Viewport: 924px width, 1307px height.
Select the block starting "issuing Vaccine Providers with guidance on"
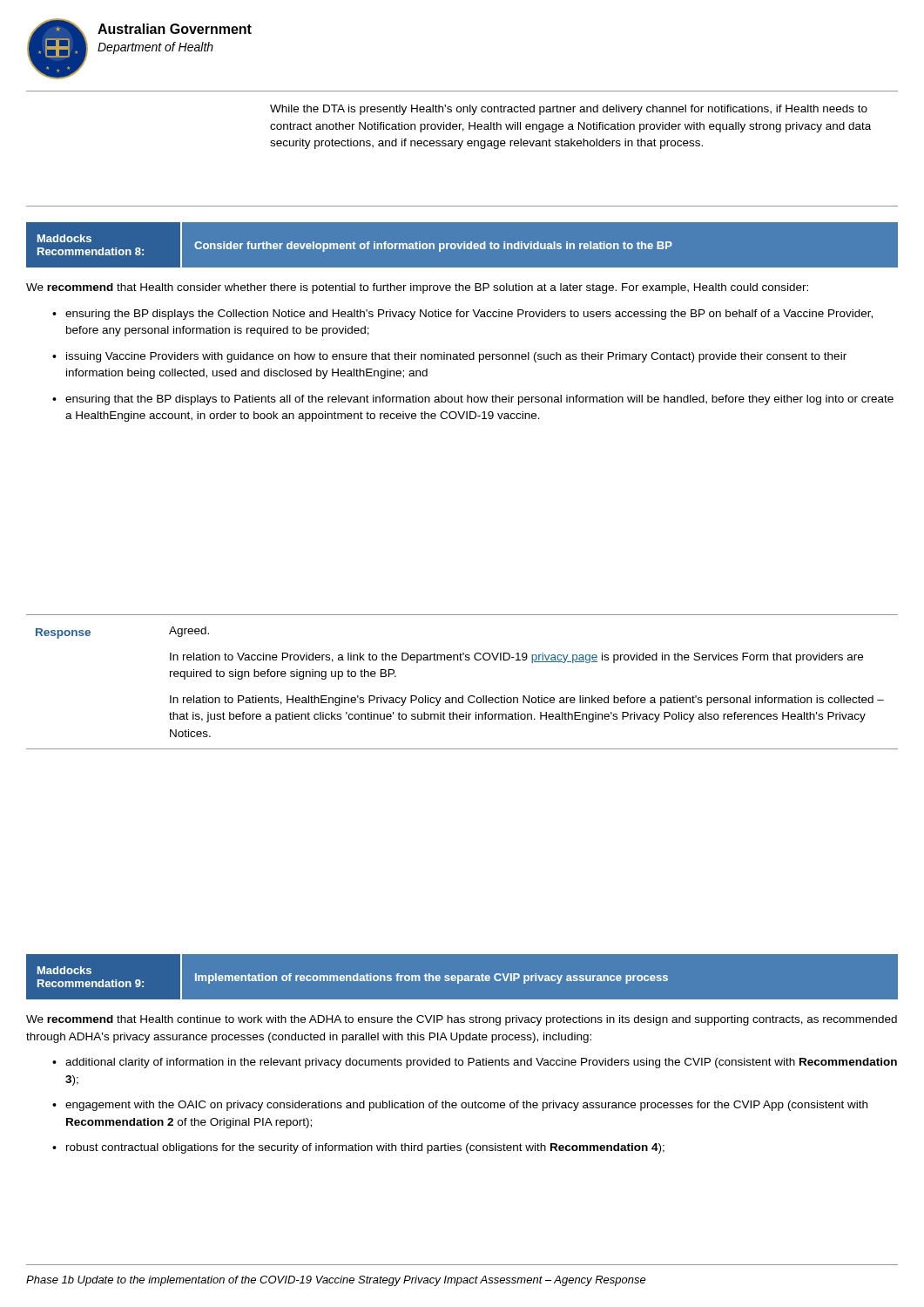click(x=482, y=364)
